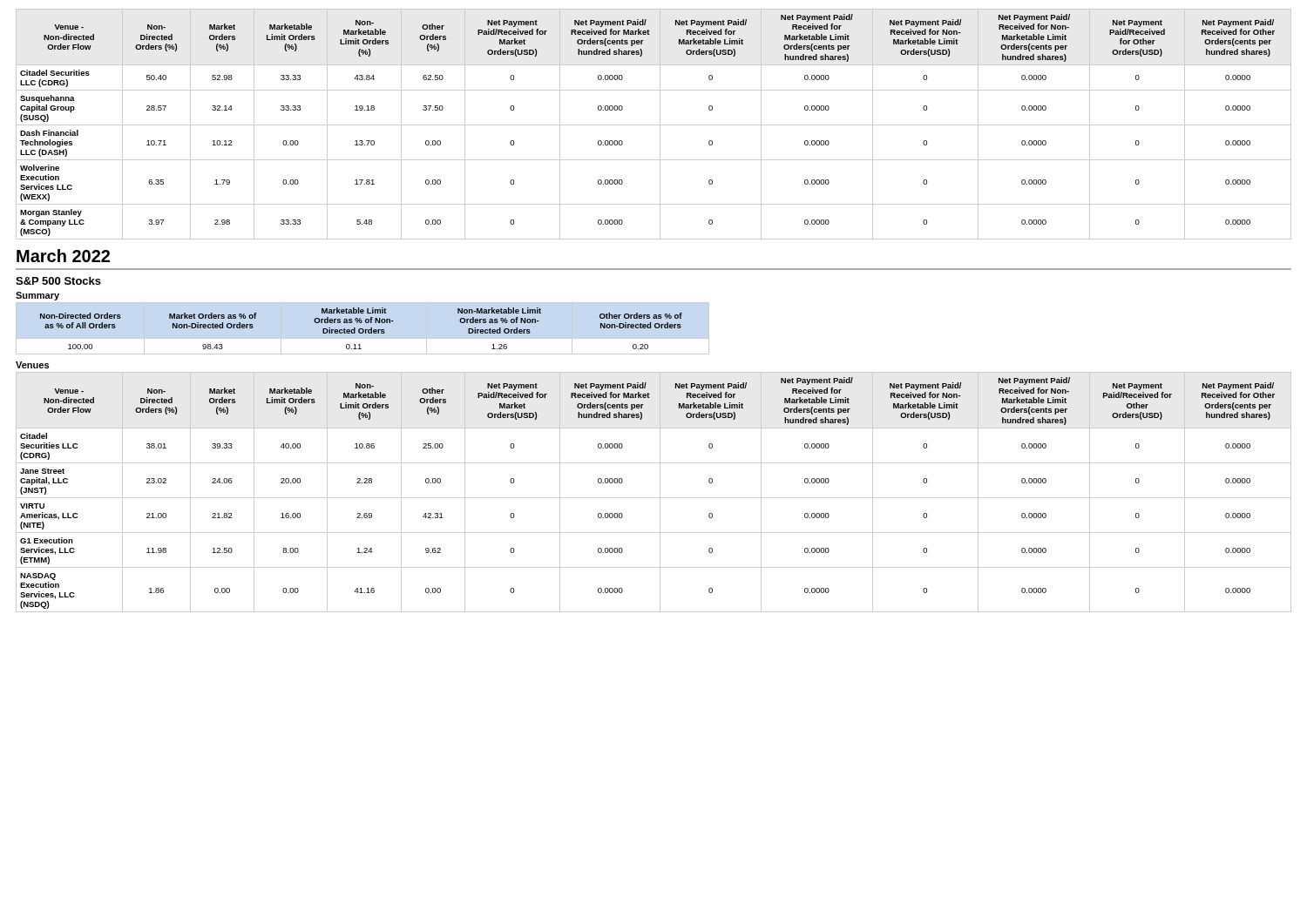Select the table that reads "Non-Marketable Limit Orders as"
1307x924 pixels.
tap(654, 328)
